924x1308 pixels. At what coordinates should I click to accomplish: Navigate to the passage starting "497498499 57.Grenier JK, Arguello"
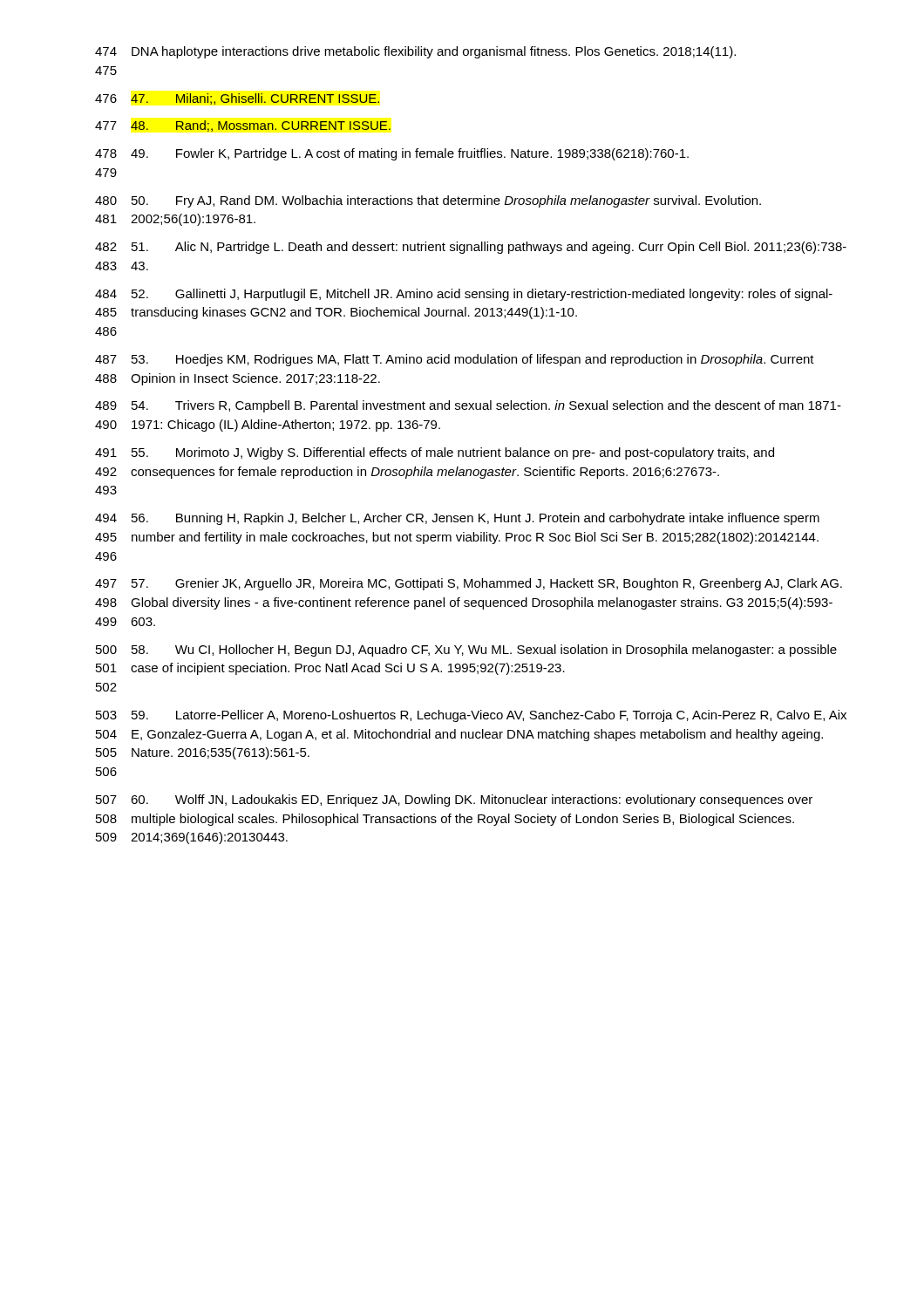click(455, 602)
